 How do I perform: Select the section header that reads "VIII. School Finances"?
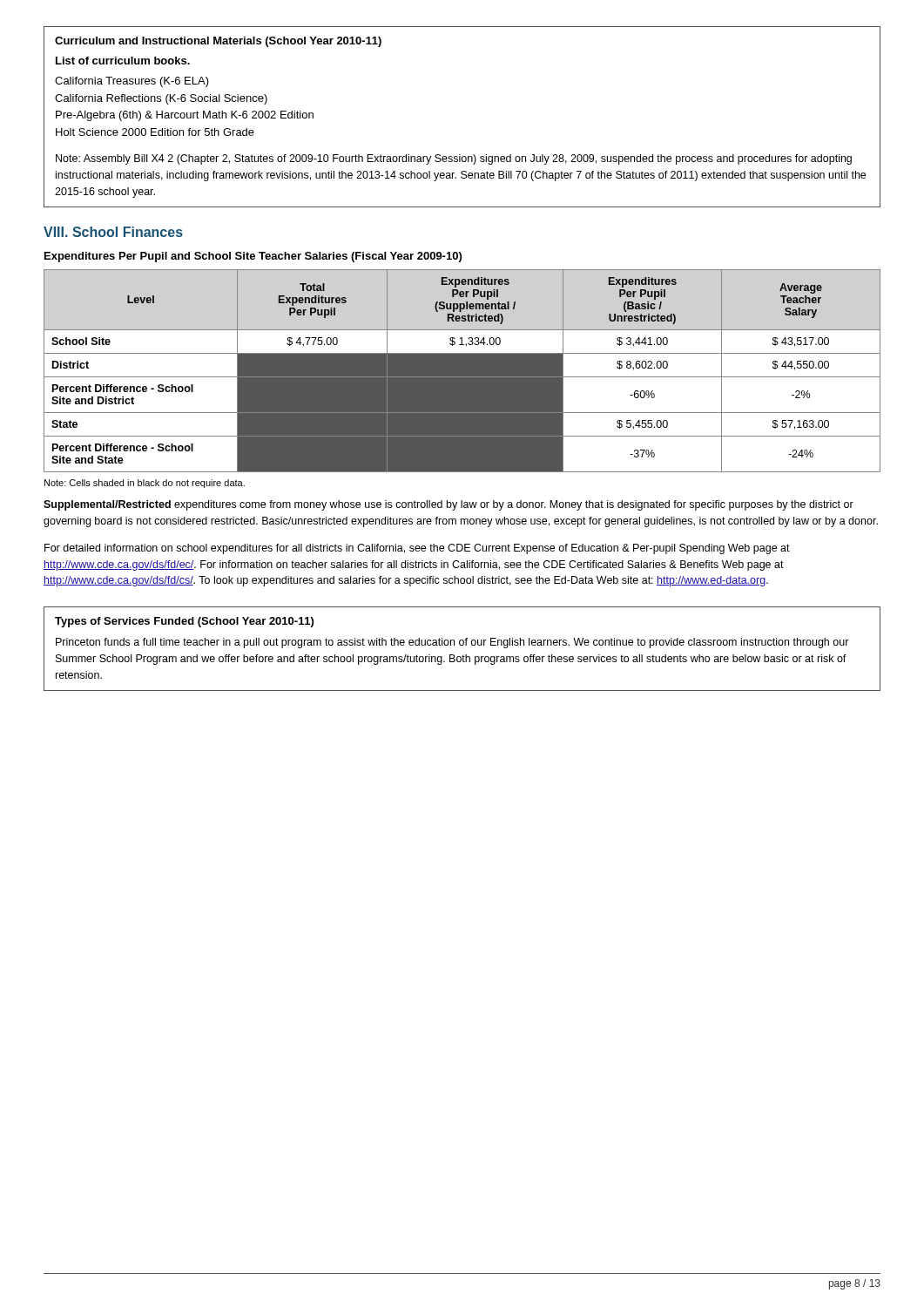point(113,232)
